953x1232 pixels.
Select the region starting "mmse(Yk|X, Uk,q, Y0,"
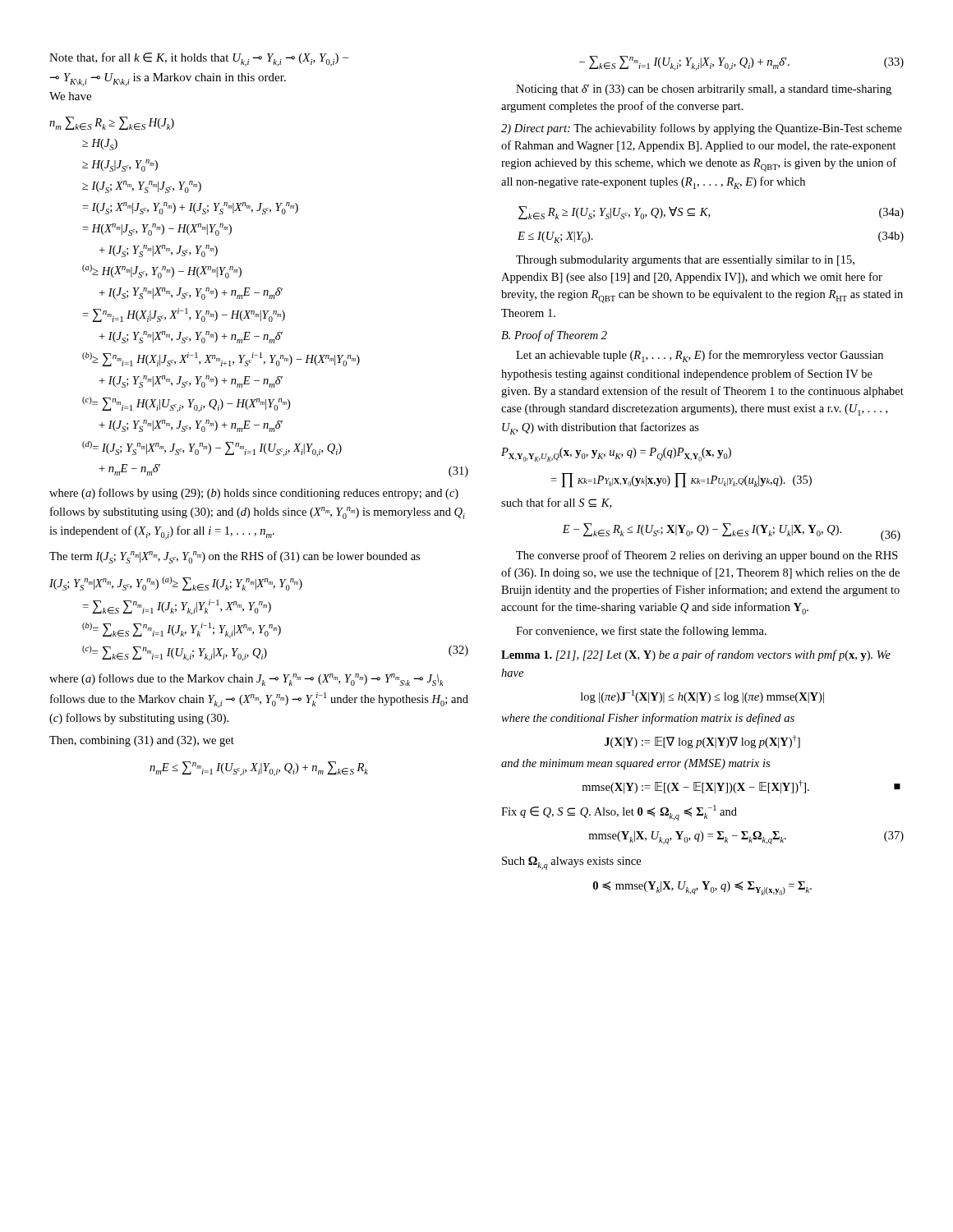coord(702,837)
